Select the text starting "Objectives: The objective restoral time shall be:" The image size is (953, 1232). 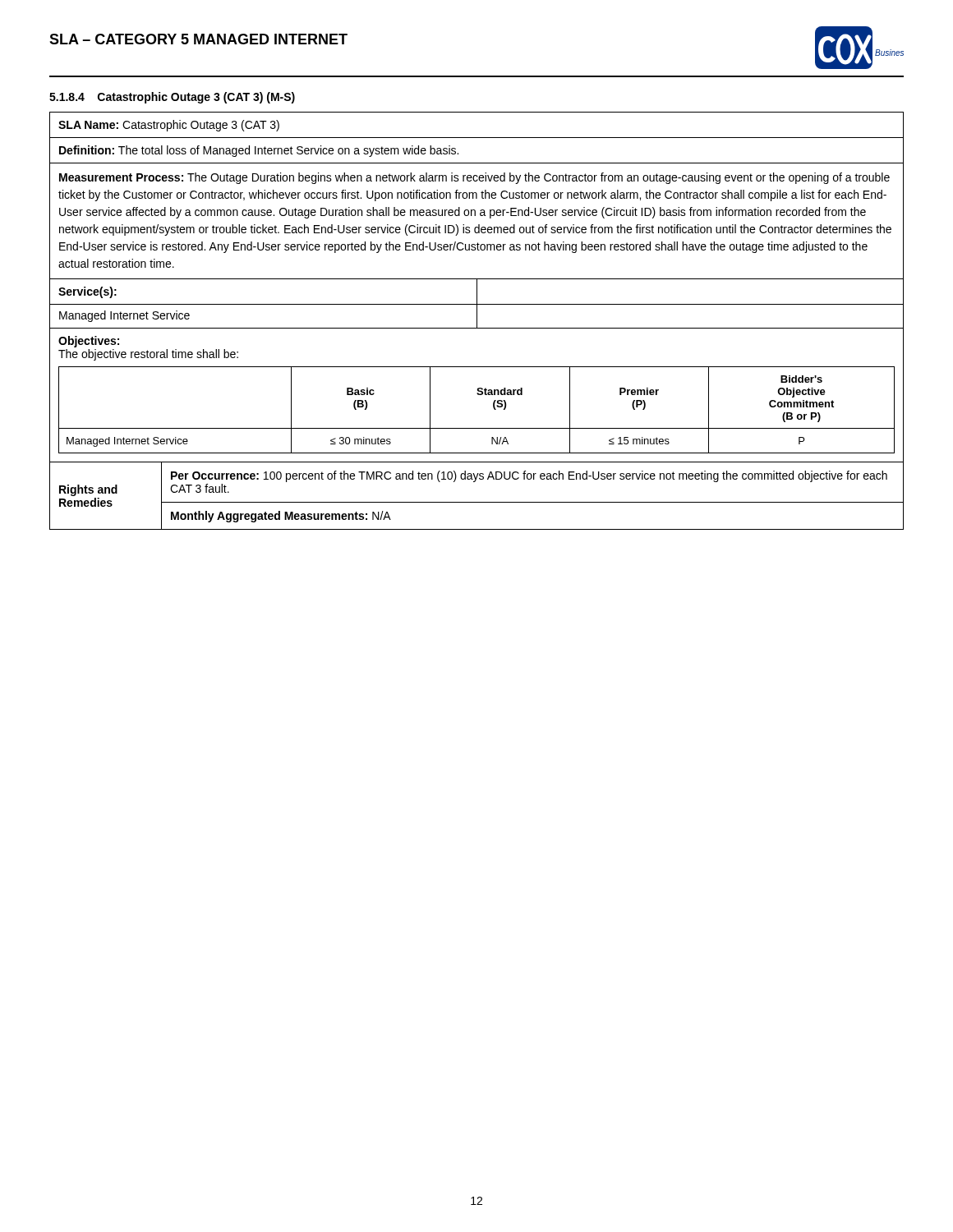click(149, 347)
